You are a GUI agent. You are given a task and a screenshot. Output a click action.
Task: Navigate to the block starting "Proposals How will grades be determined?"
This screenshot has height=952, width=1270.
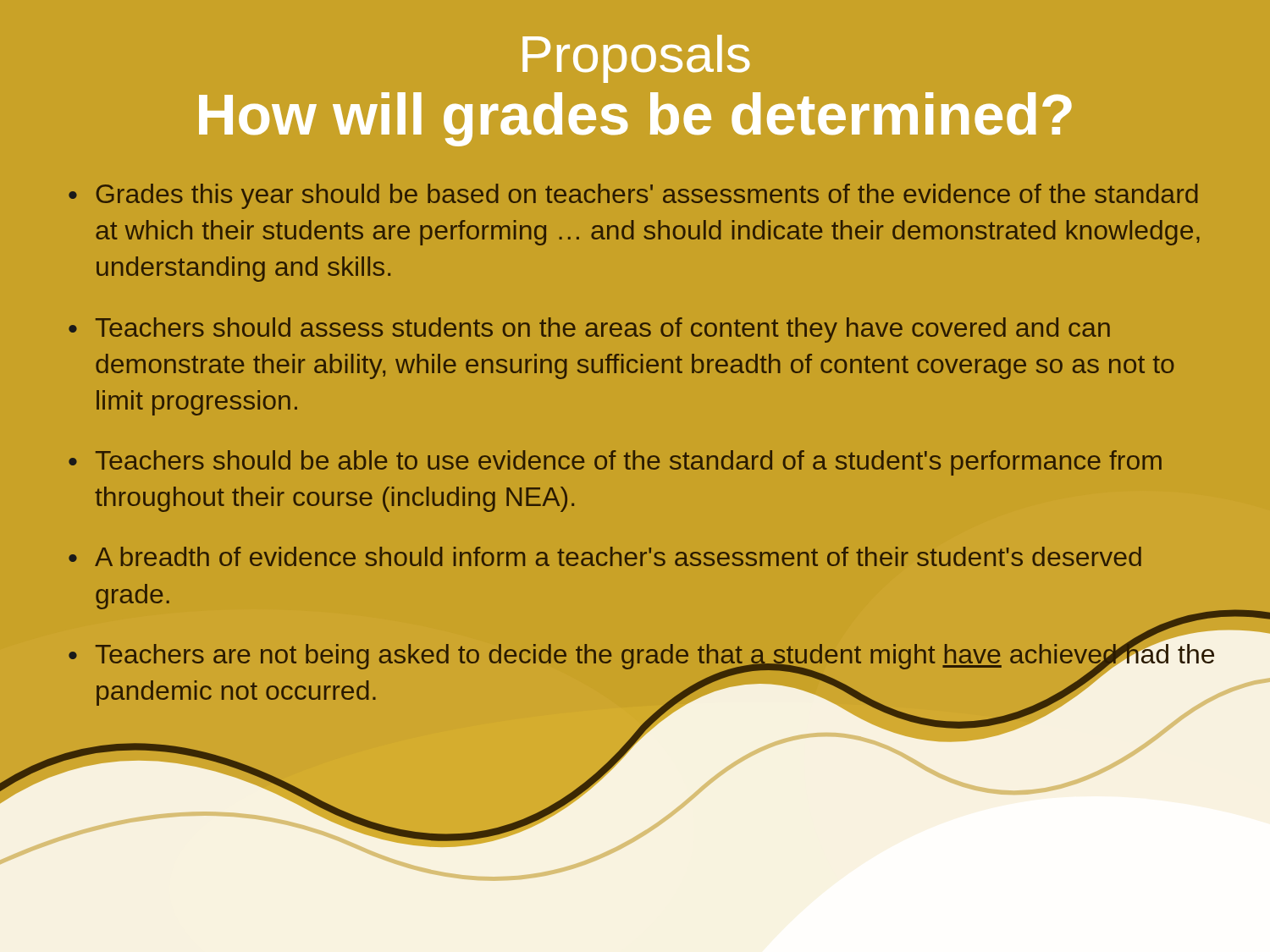(x=635, y=86)
